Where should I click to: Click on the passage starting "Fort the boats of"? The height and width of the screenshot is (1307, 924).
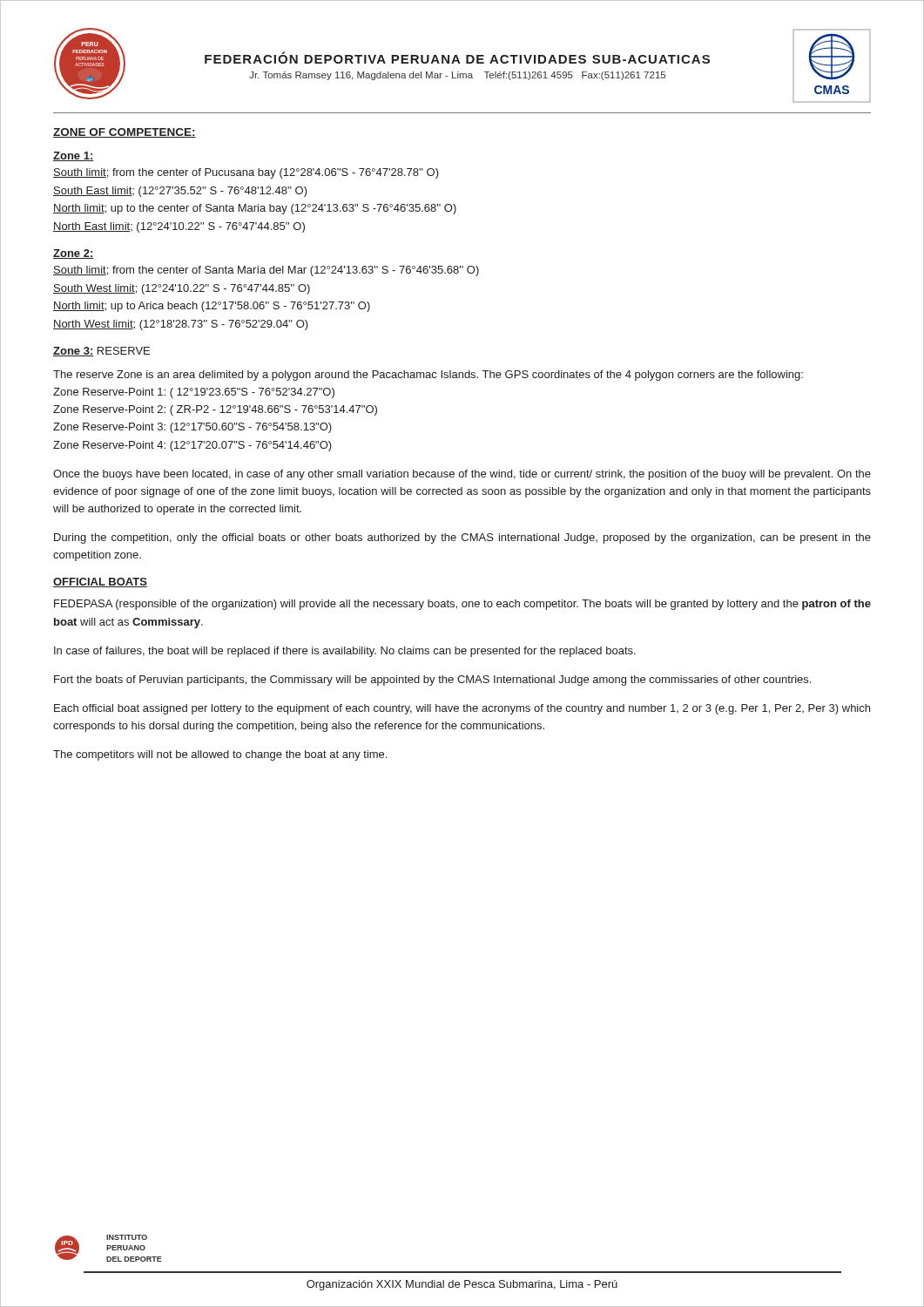tap(433, 679)
